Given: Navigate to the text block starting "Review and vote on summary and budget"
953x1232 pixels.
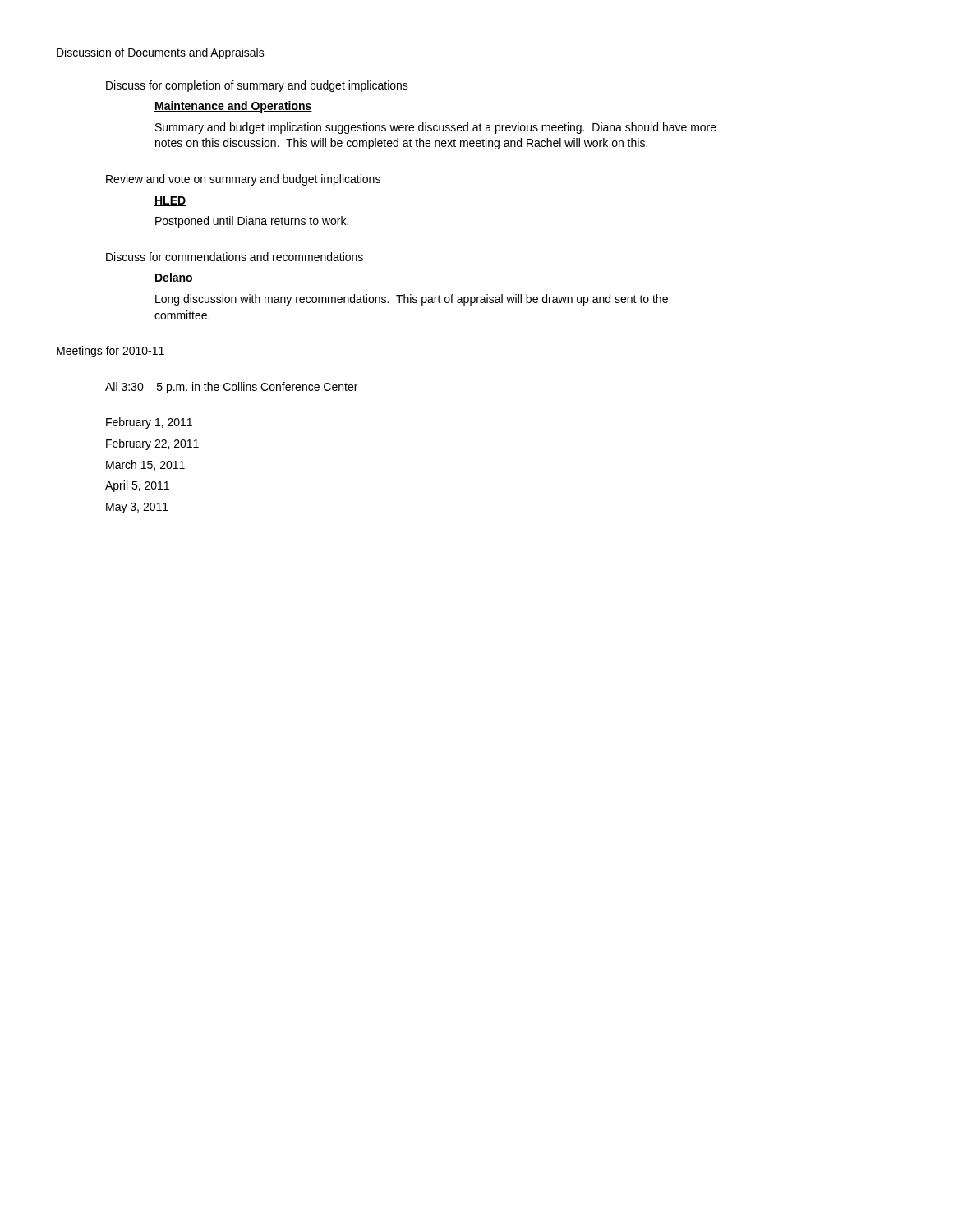Looking at the screenshot, I should click(x=243, y=180).
